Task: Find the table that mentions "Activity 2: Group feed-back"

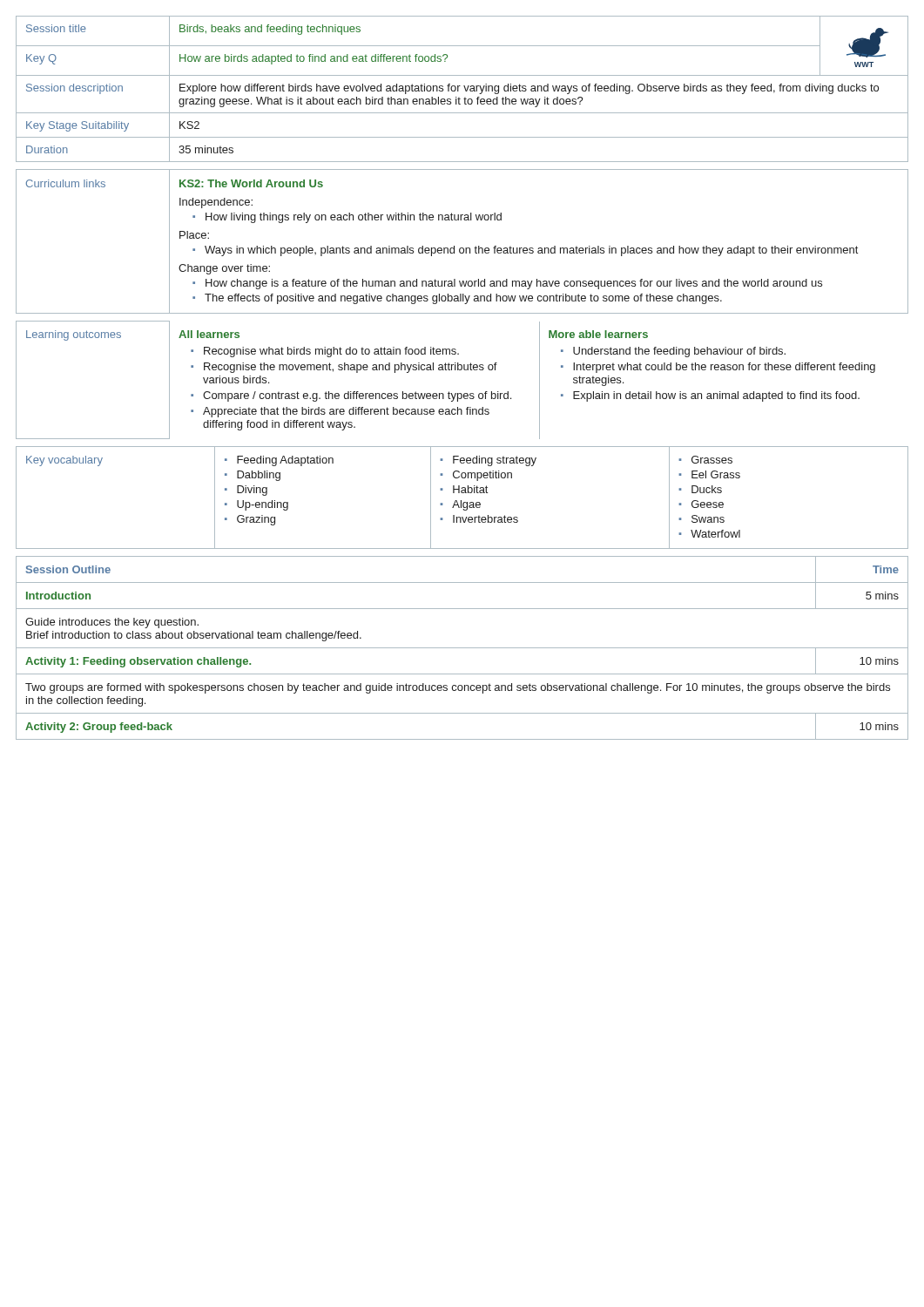Action: click(462, 648)
